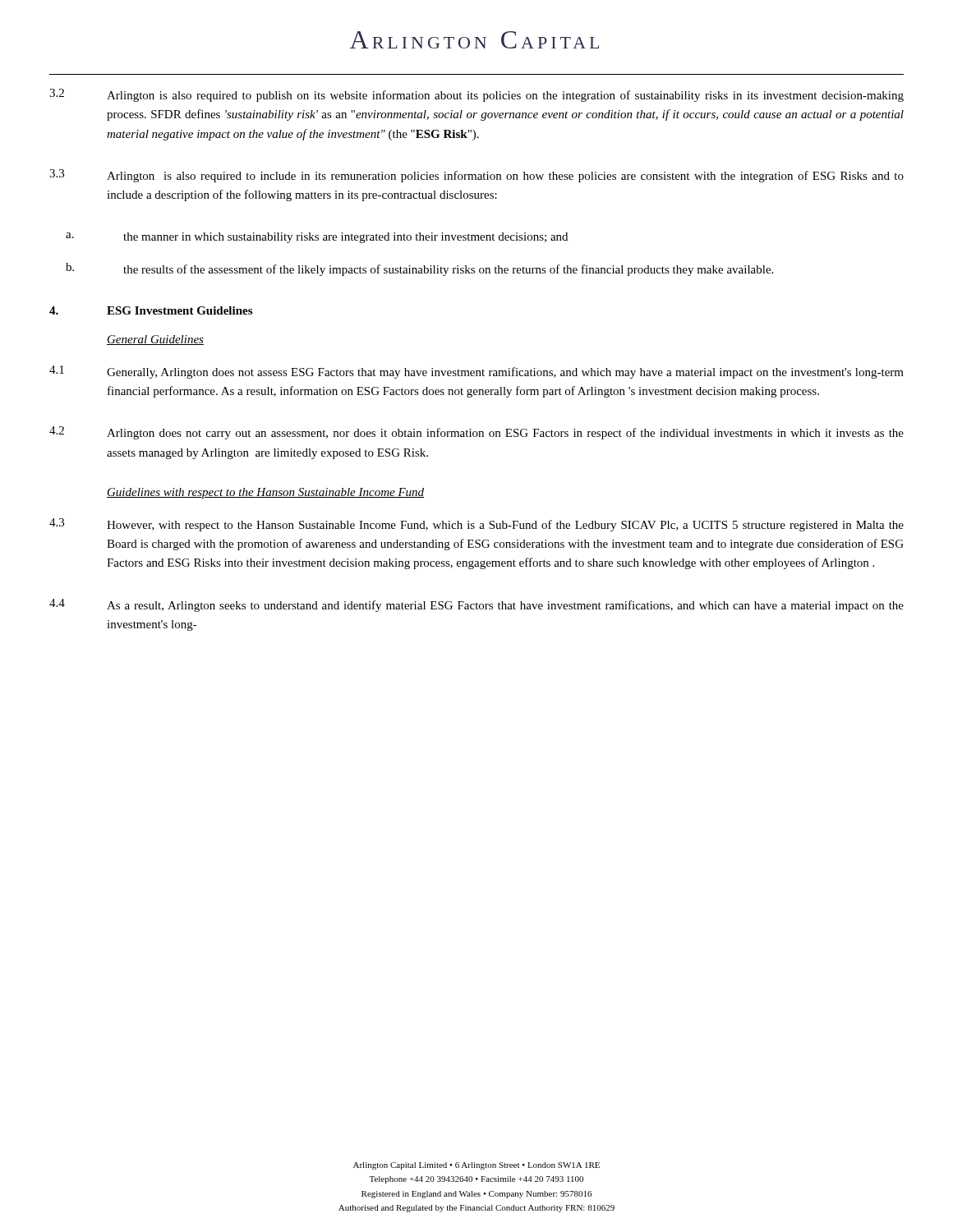Viewport: 953px width, 1232px height.
Task: Find the list item that reads "b. the results of the assessment of the"
Action: 476,270
